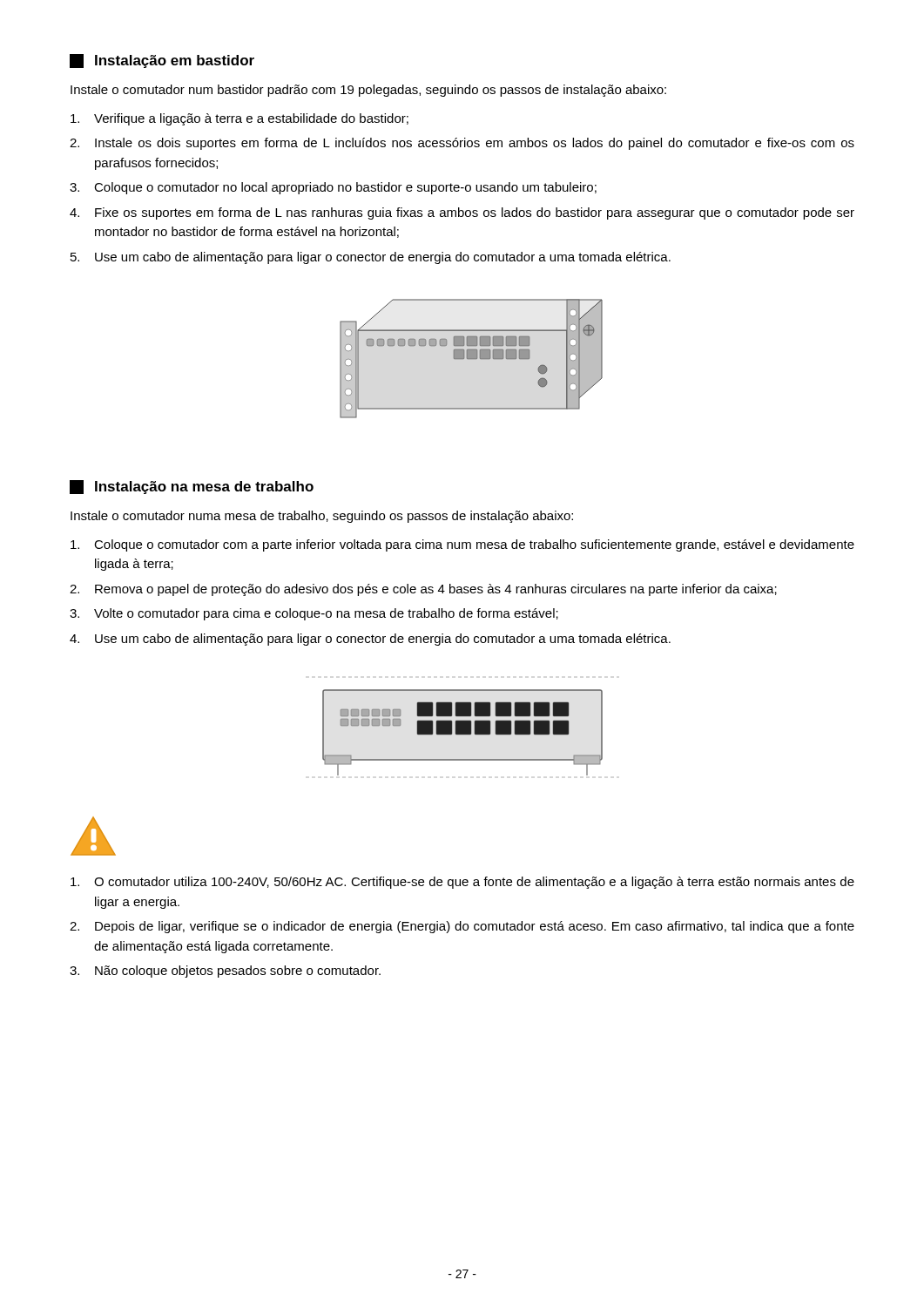Where is the passage that starts "3. Volte o comutador"?
This screenshot has height=1307, width=924.
(462, 614)
